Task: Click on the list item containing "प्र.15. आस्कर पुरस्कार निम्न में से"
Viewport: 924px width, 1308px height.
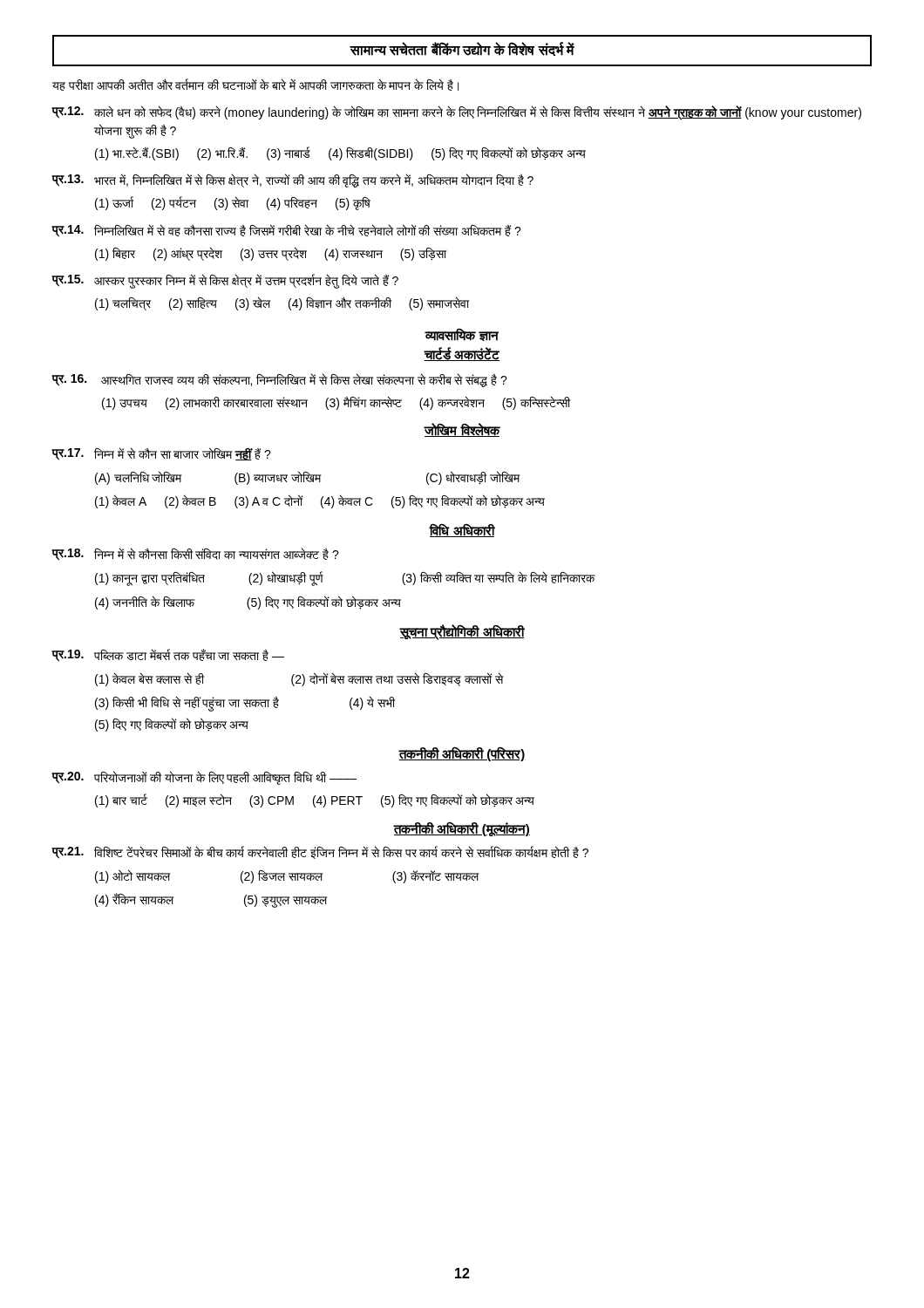Action: (x=462, y=293)
